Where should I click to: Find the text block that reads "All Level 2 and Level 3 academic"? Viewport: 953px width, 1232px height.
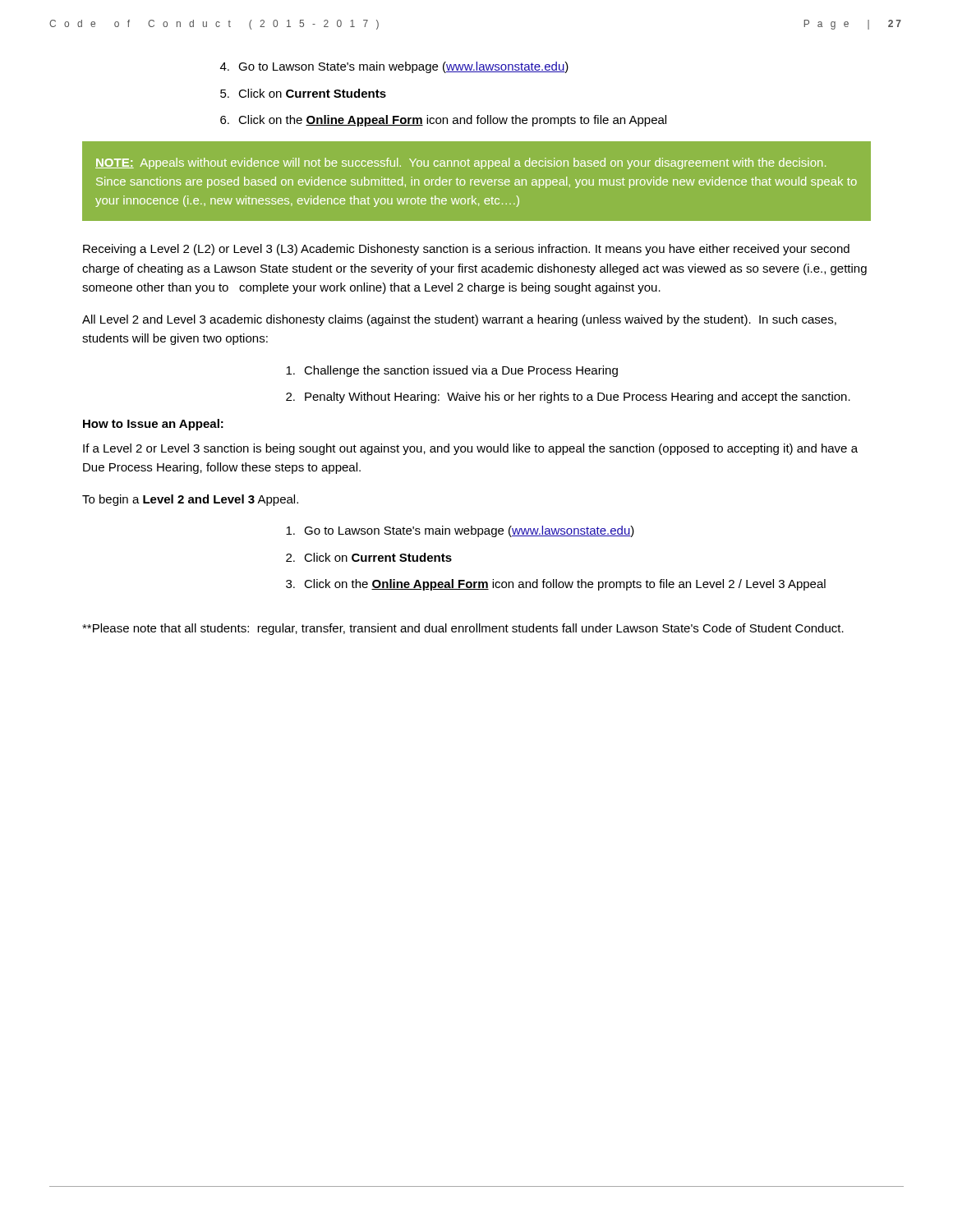(x=460, y=329)
